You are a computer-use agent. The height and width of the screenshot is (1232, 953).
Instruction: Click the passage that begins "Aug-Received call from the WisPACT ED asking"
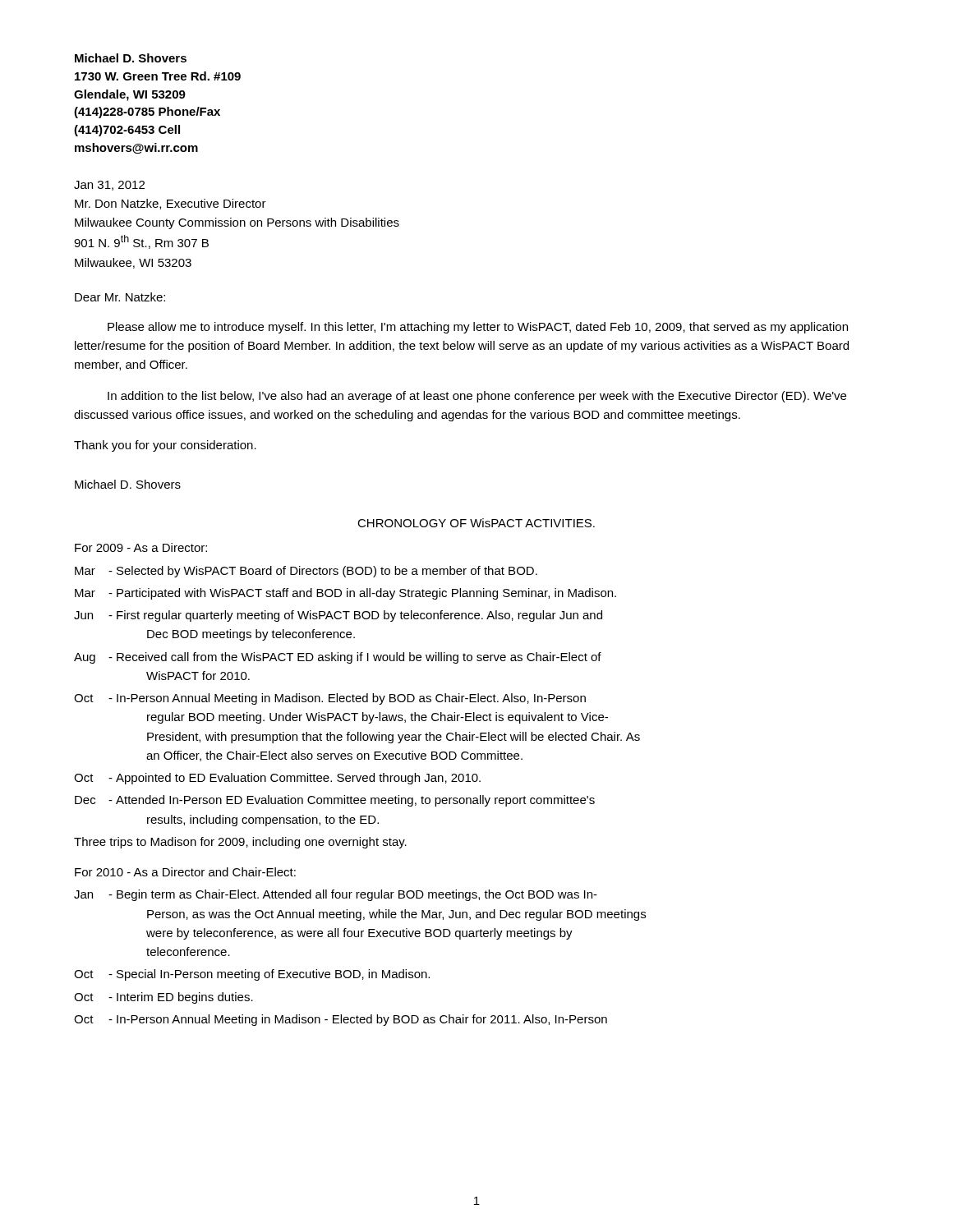(476, 666)
